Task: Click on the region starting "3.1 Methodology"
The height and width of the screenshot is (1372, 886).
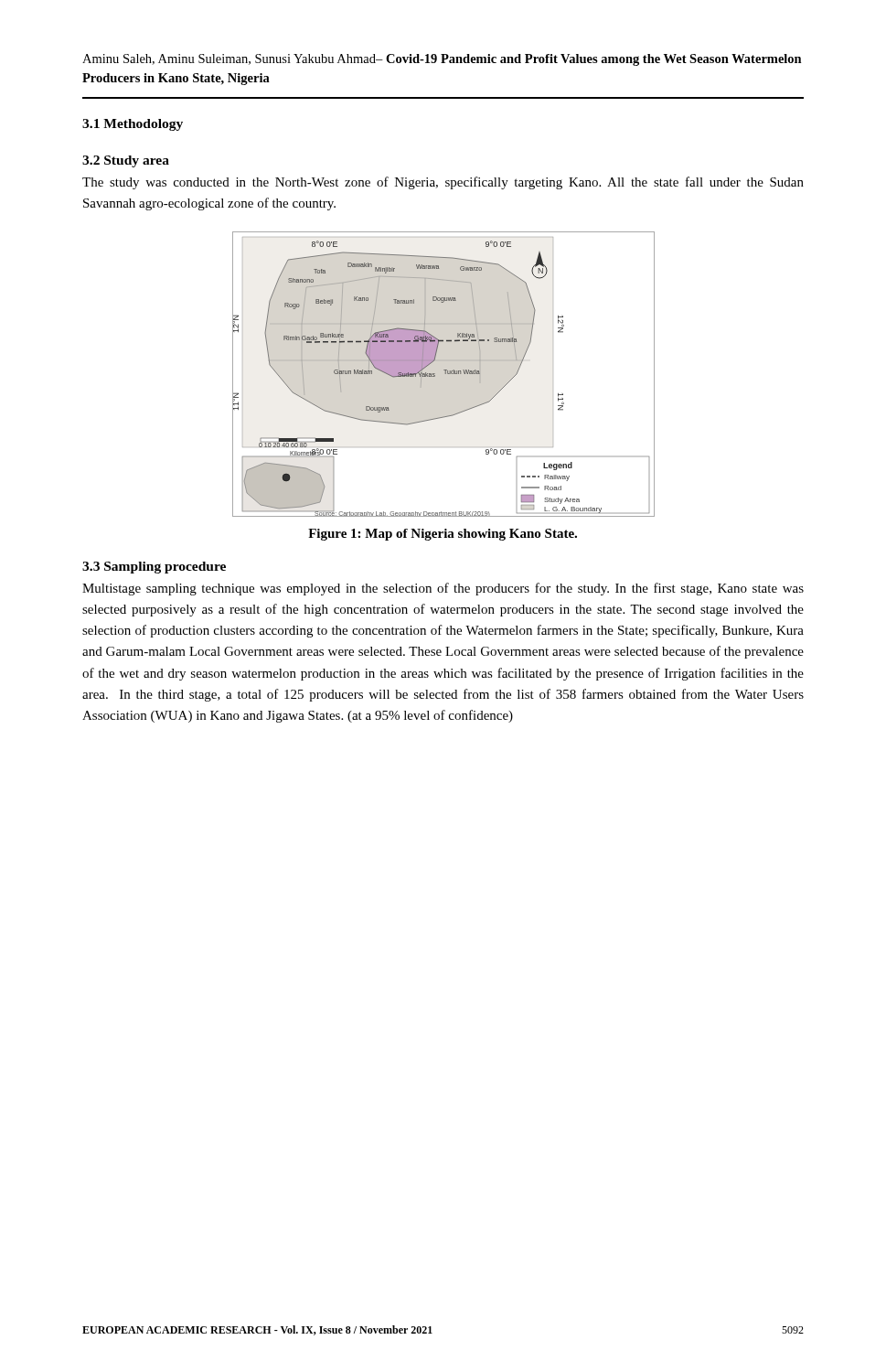Action: pyautogui.click(x=133, y=123)
